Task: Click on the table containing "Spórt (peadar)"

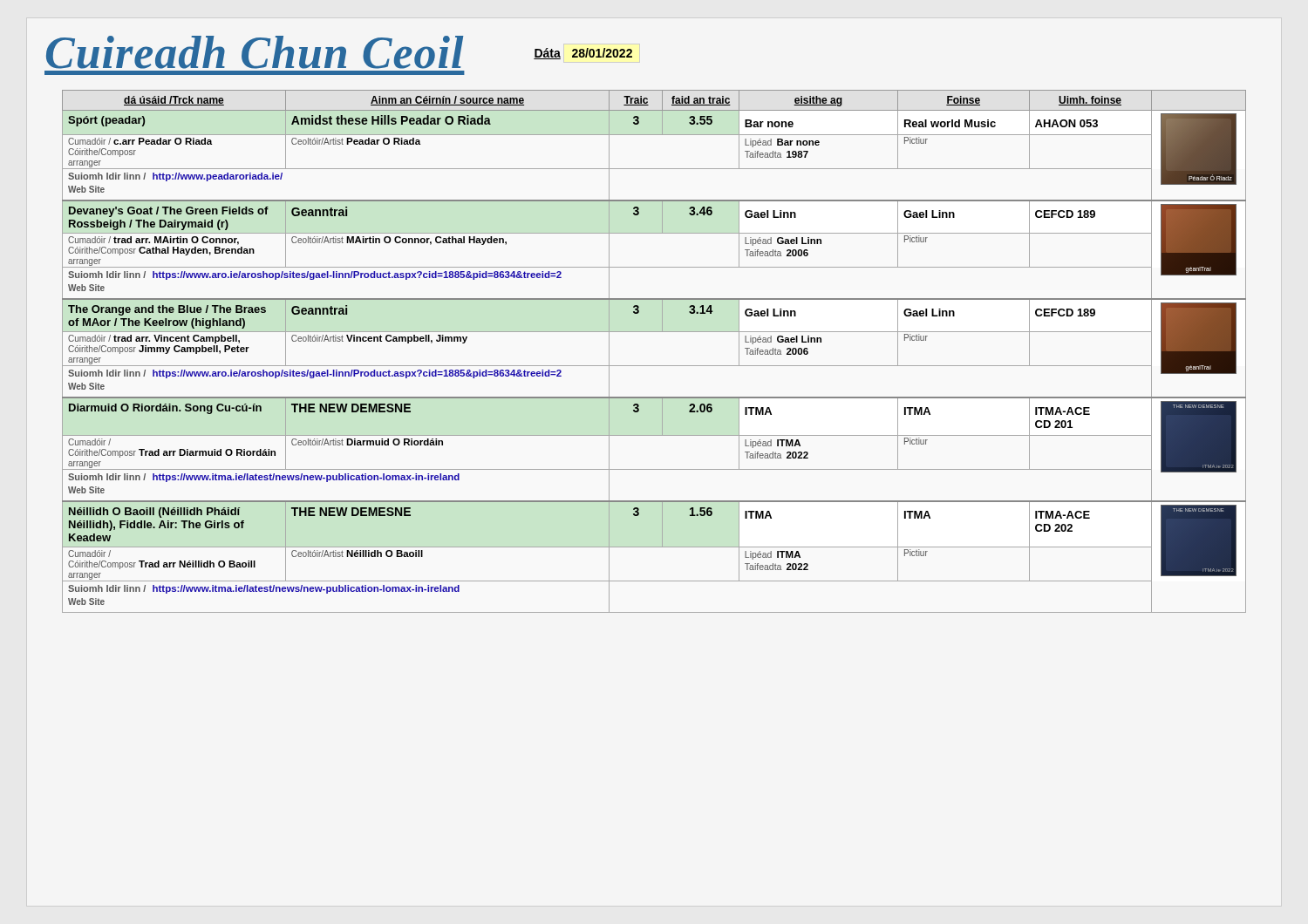Action: [654, 351]
